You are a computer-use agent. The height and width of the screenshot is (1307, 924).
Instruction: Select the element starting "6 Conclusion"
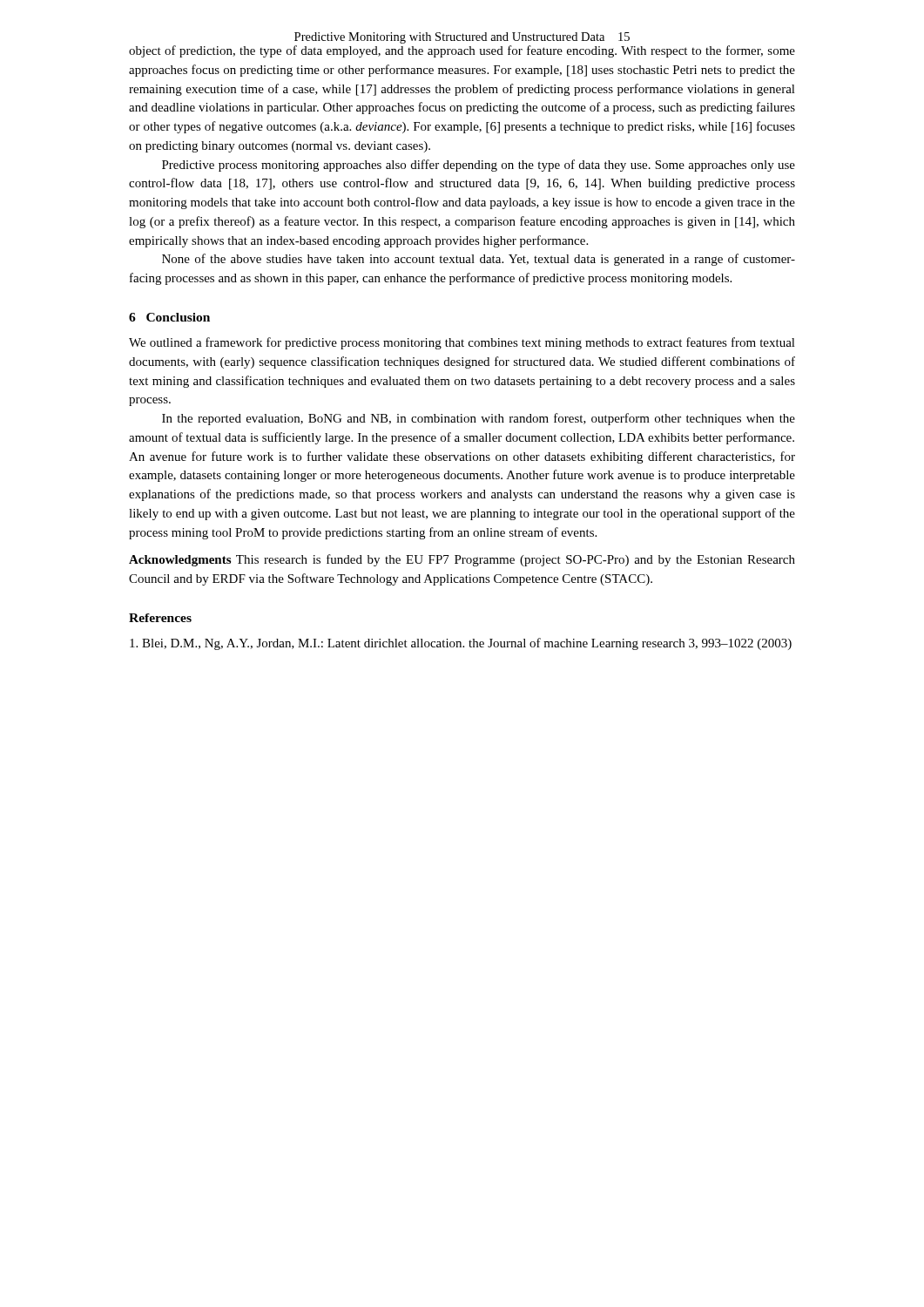[x=170, y=316]
